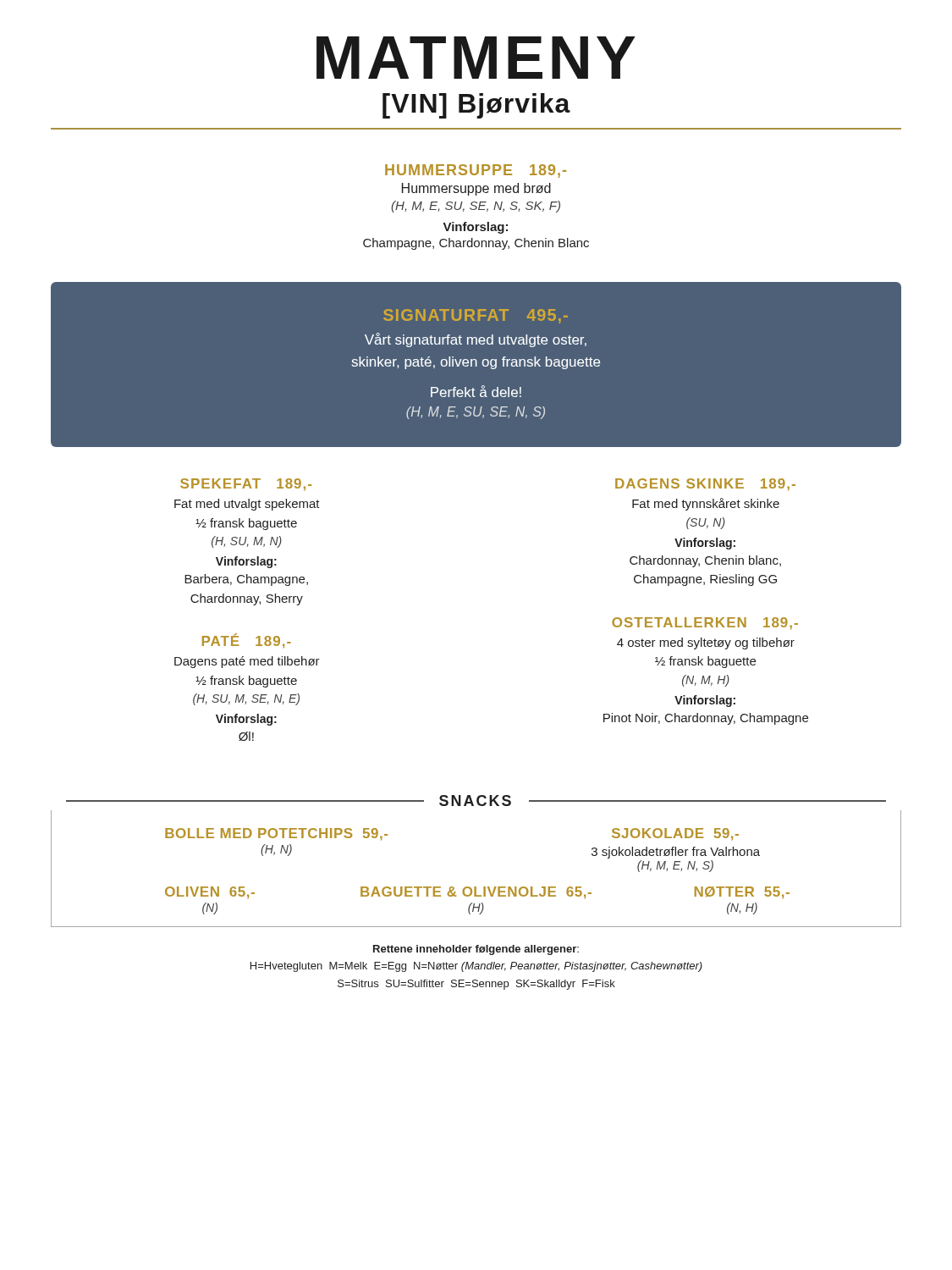Find the section header on this page that starts "PATÉ 189,- Dagens paté med"
Viewport: 952px width, 1270px height.
pyautogui.click(x=246, y=690)
